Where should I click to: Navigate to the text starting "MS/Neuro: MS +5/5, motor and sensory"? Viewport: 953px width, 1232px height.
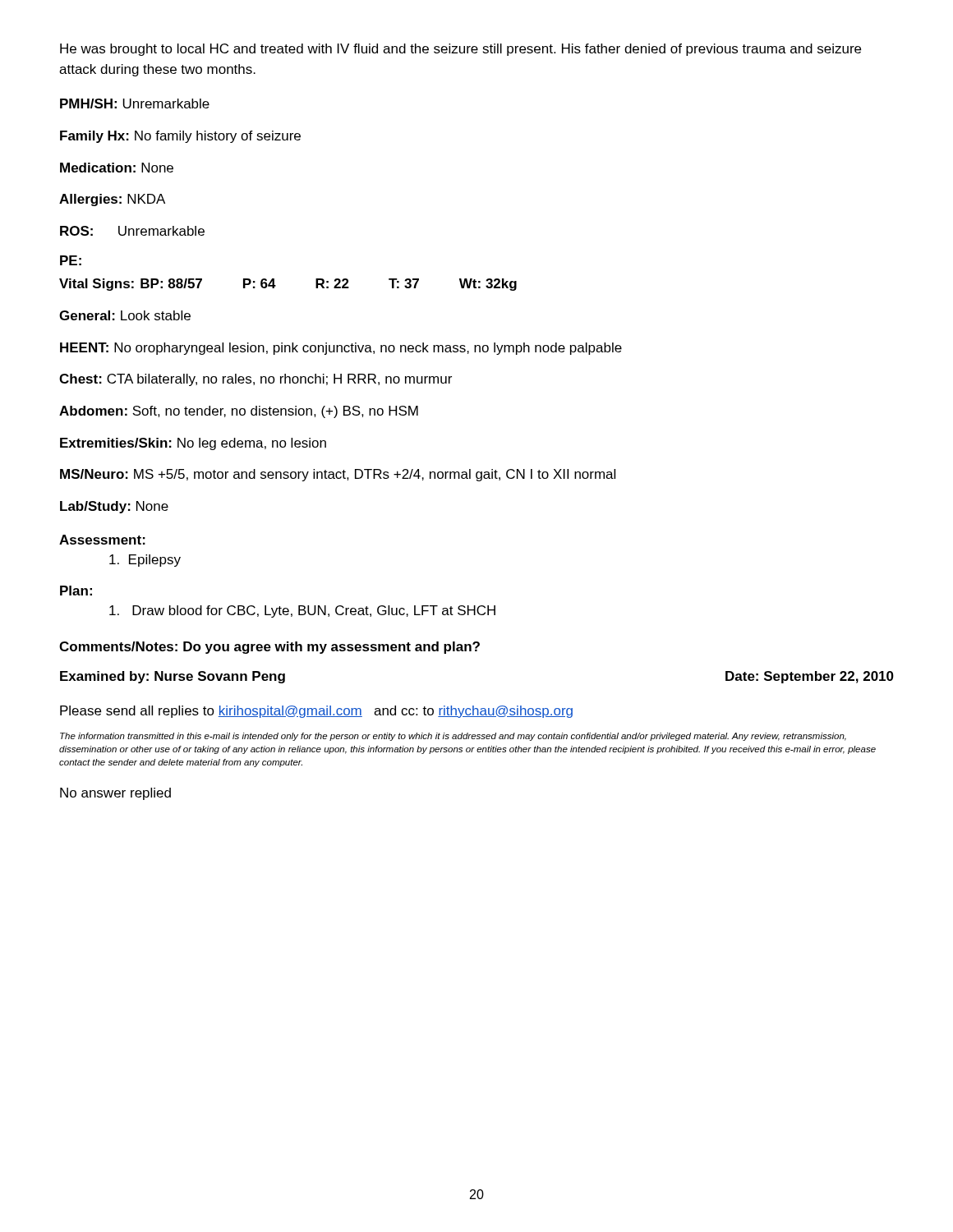pos(338,475)
